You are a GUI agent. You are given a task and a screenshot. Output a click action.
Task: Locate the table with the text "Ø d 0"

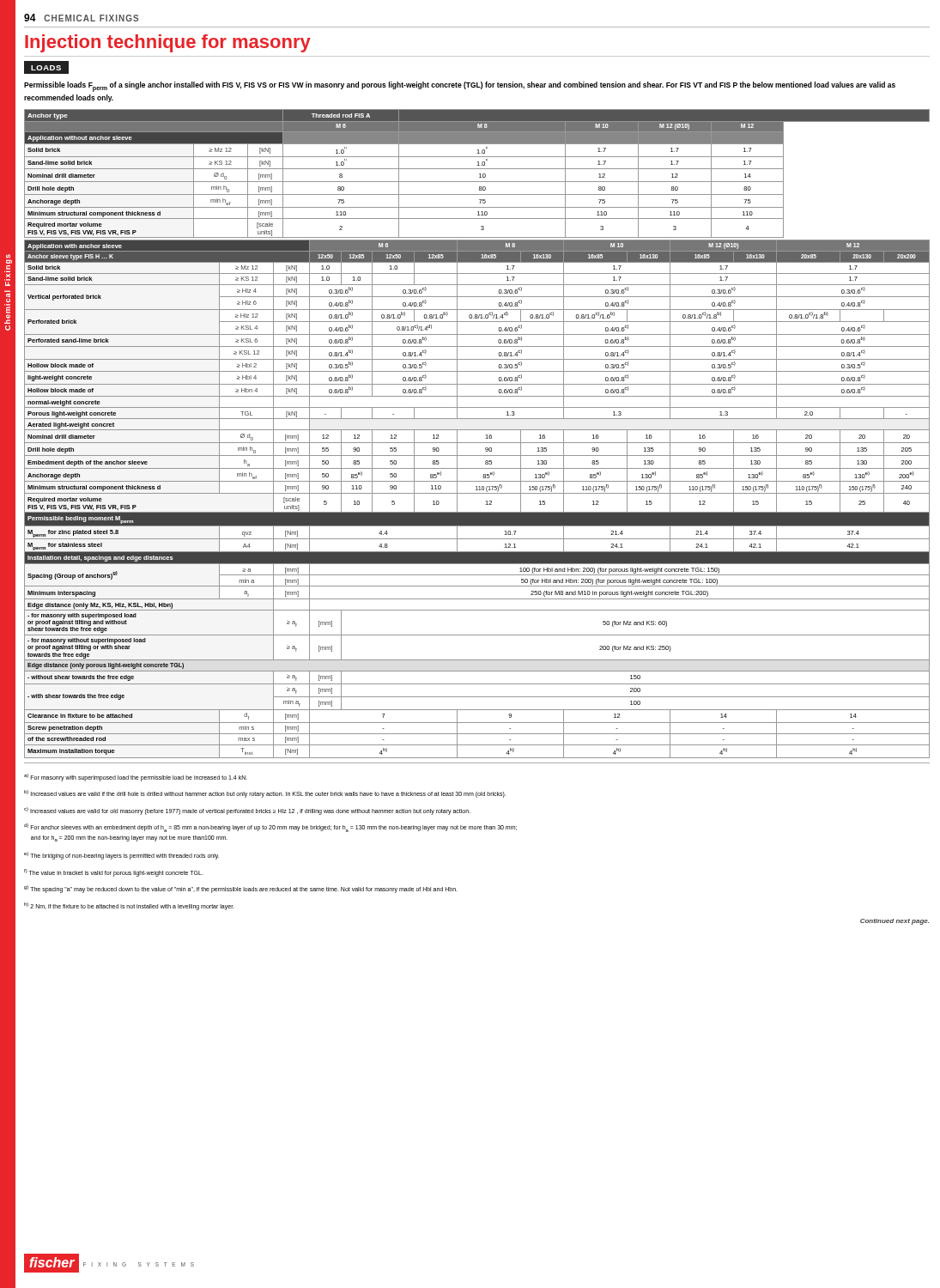[477, 434]
